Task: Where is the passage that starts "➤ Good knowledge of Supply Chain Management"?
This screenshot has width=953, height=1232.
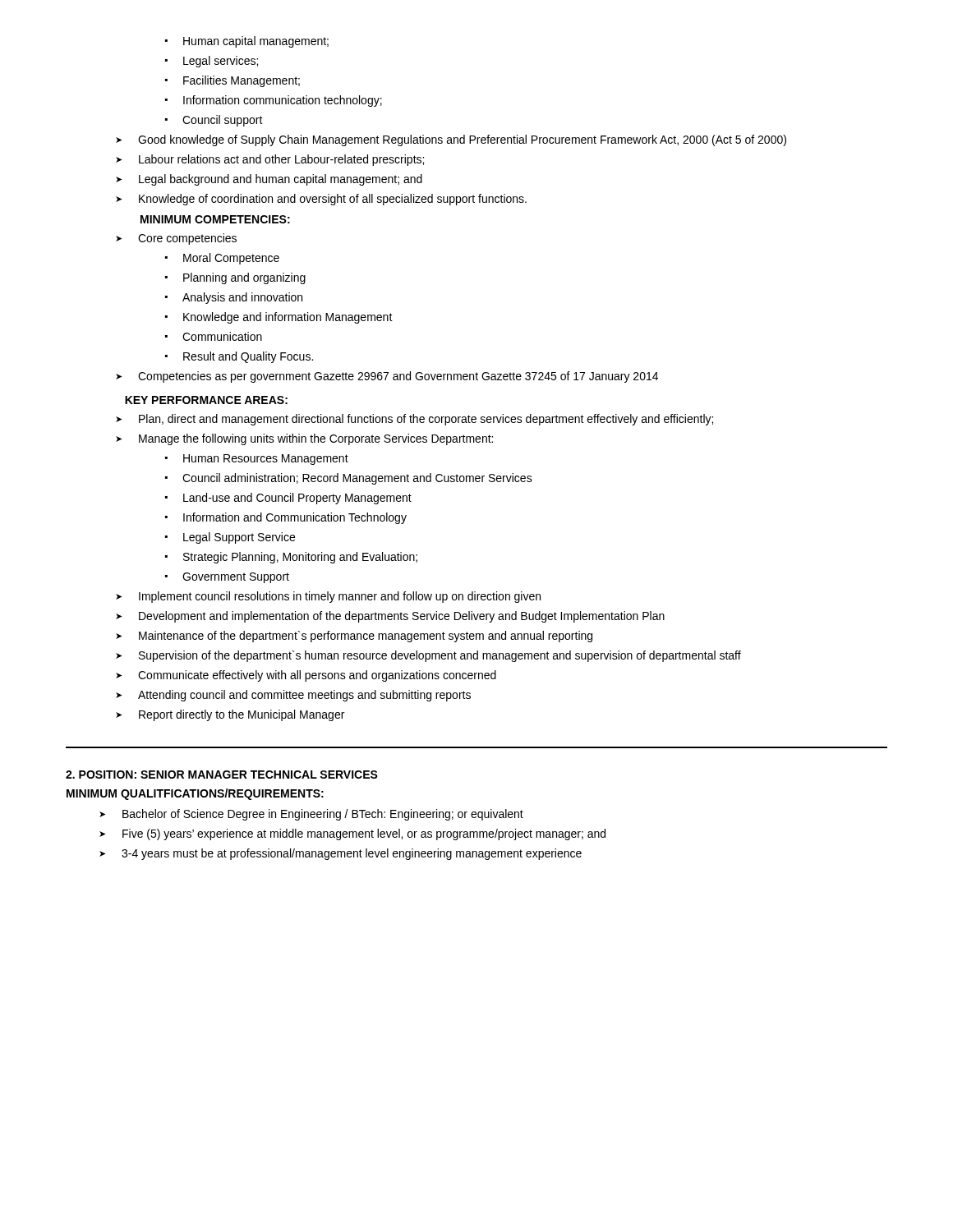Action: tap(501, 140)
